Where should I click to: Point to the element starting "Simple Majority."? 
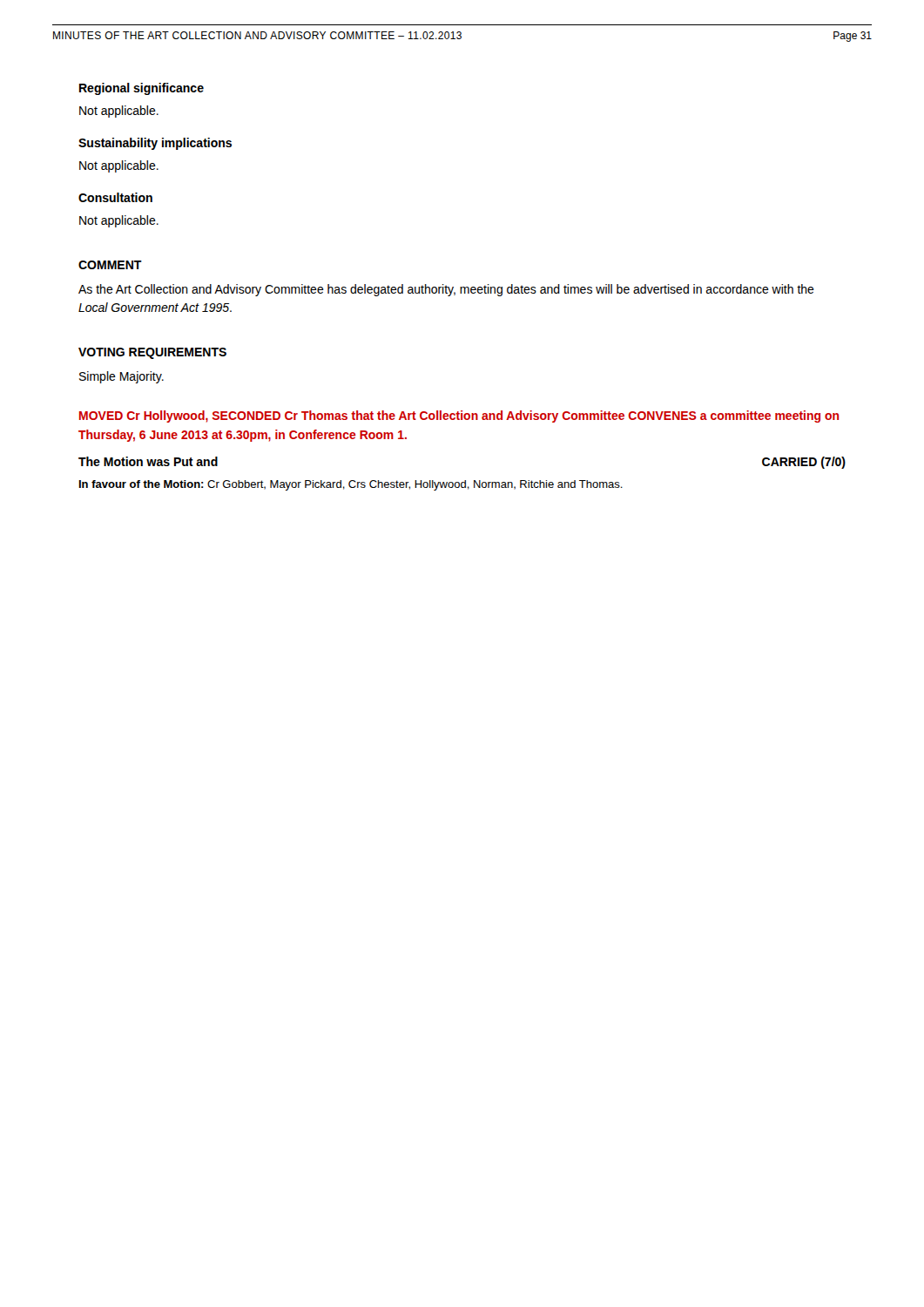pos(121,376)
